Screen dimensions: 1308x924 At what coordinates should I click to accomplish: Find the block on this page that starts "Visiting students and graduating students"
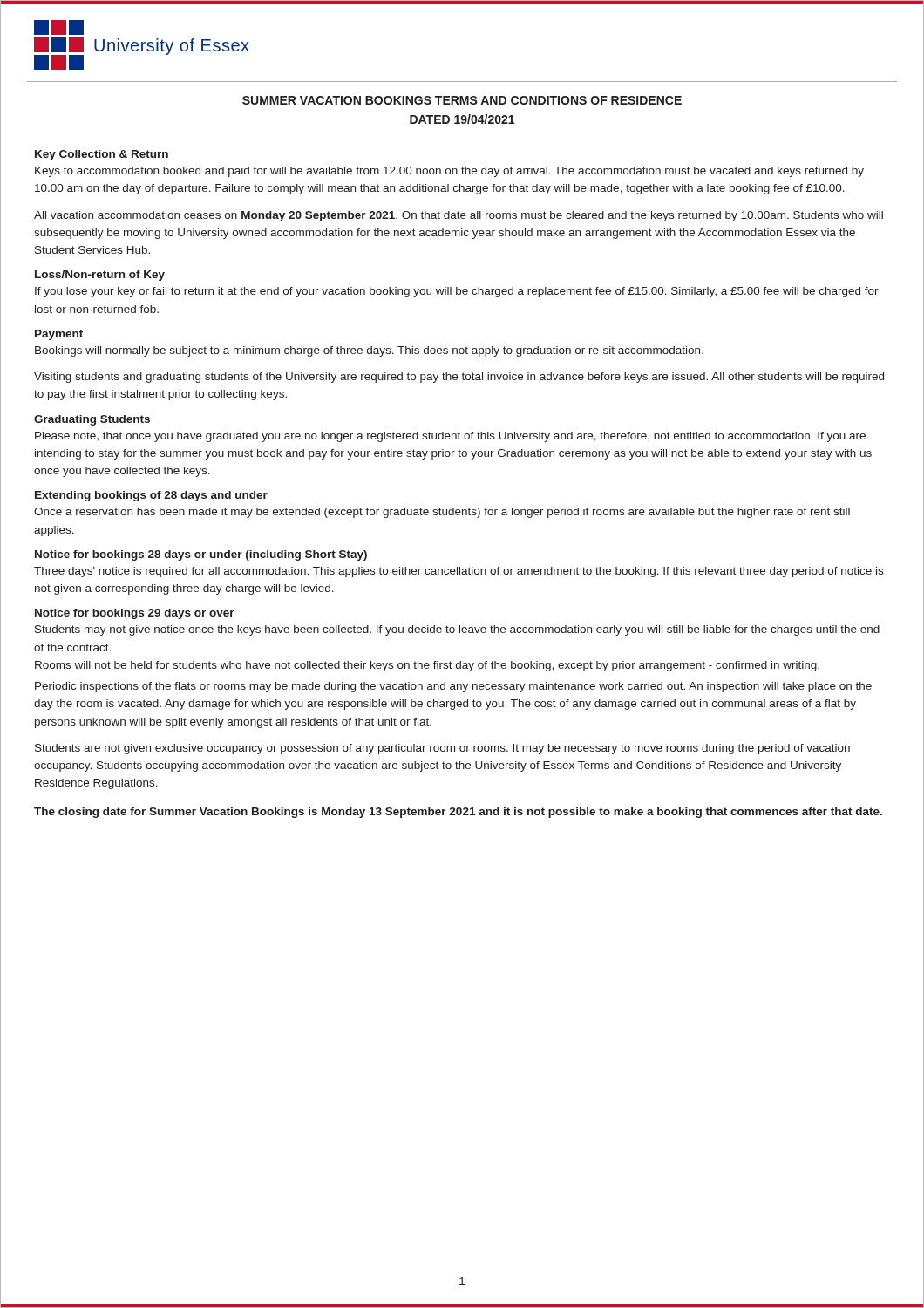459,385
